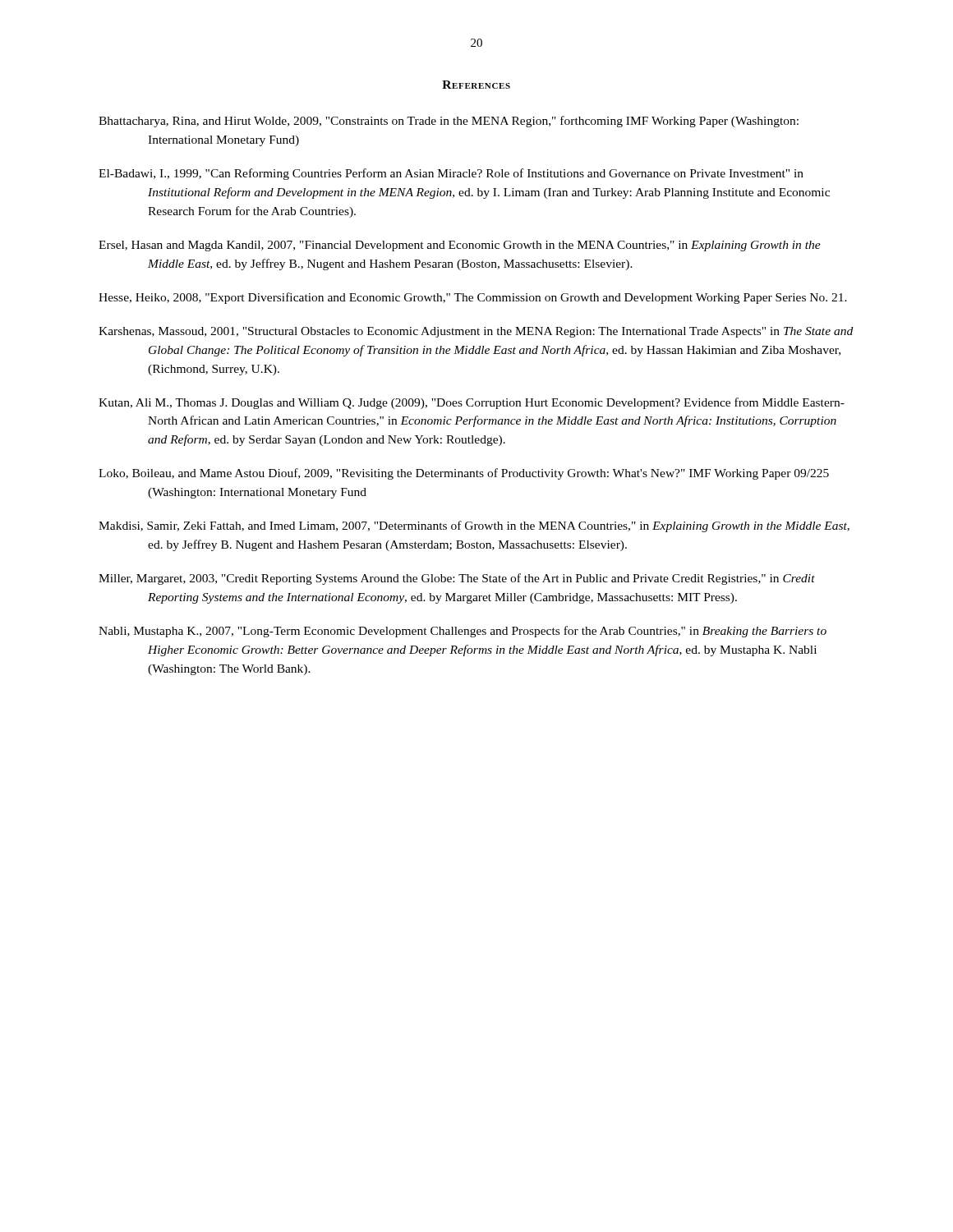
Task: Find the text block starting "Kutan, Ali M., Thomas J. Douglas and"
Action: [471, 421]
